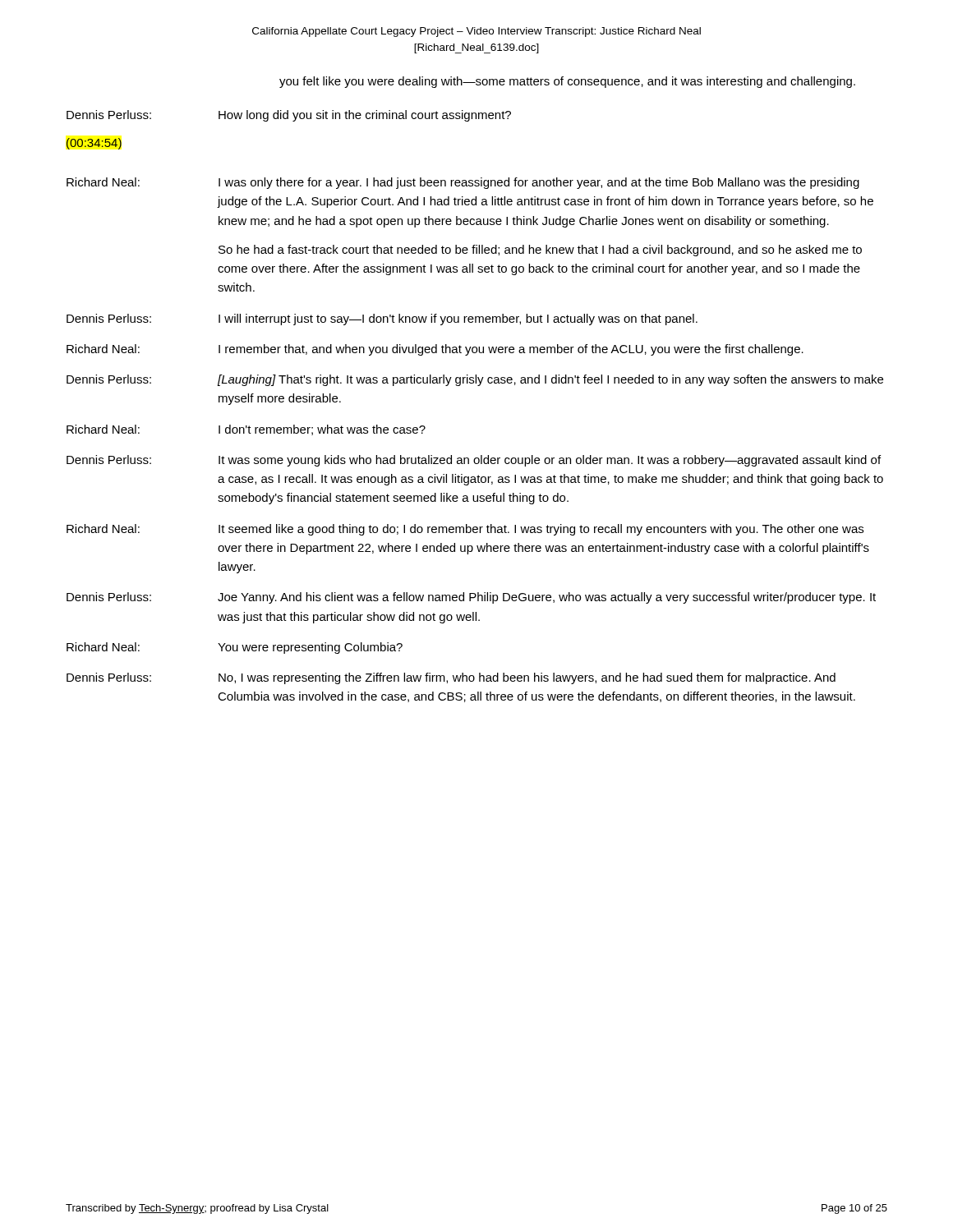The width and height of the screenshot is (953, 1232).
Task: Point to the text block starting "Dennis Perluss: No, I was representing the Ziffren"
Action: pyautogui.click(x=476, y=687)
